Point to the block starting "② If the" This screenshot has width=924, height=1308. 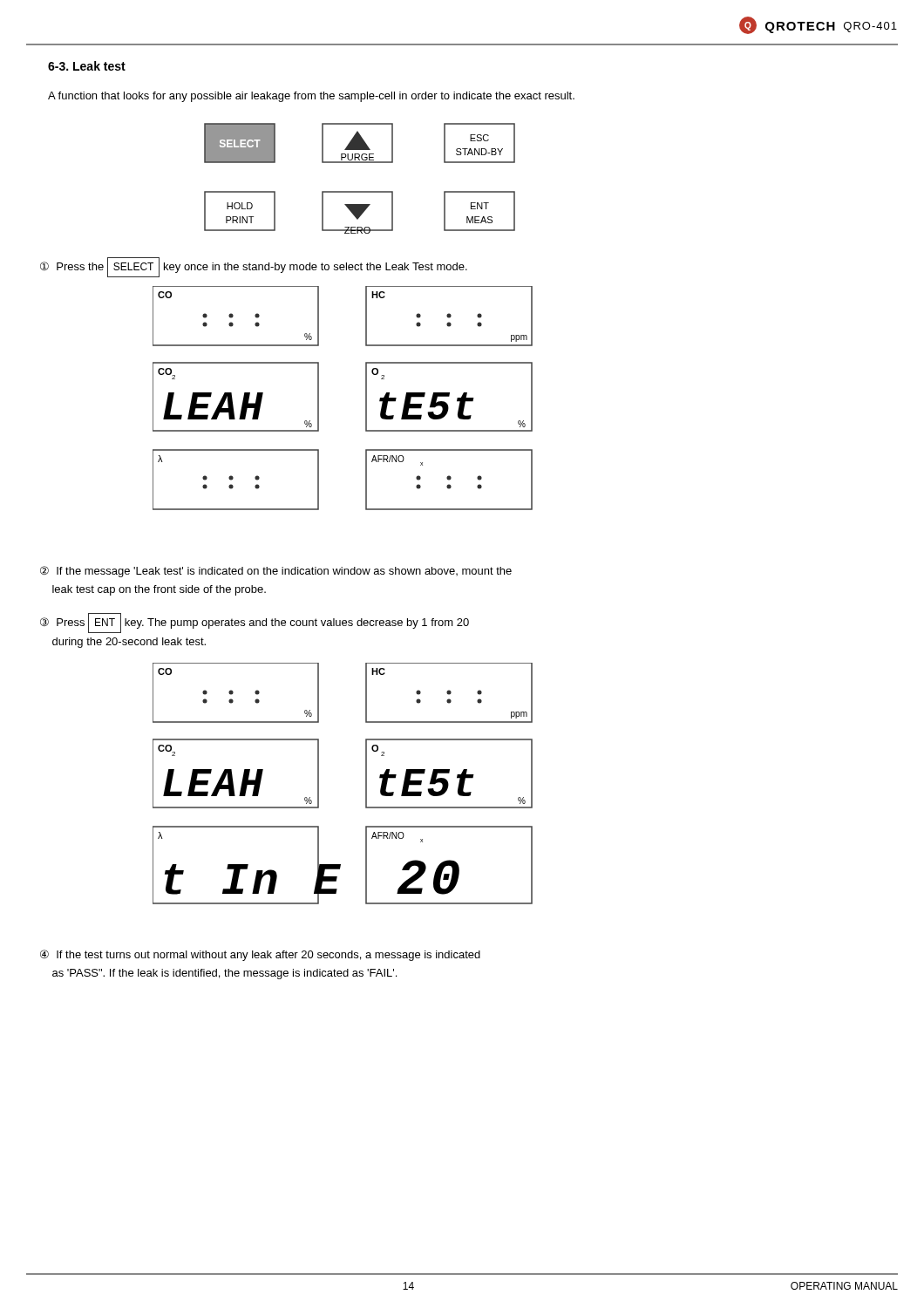click(x=276, y=580)
